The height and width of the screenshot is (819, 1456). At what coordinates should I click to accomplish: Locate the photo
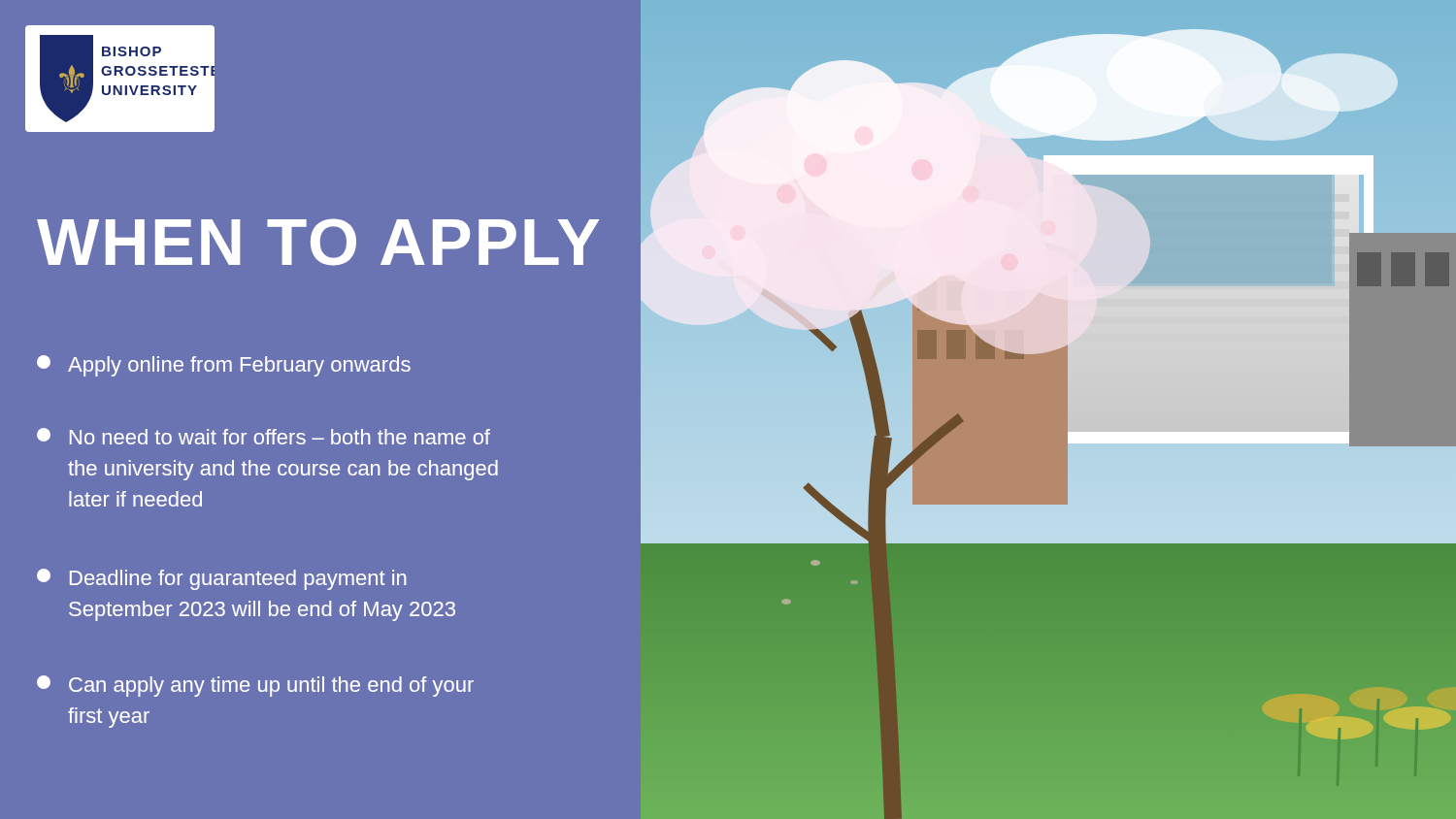click(x=1048, y=410)
